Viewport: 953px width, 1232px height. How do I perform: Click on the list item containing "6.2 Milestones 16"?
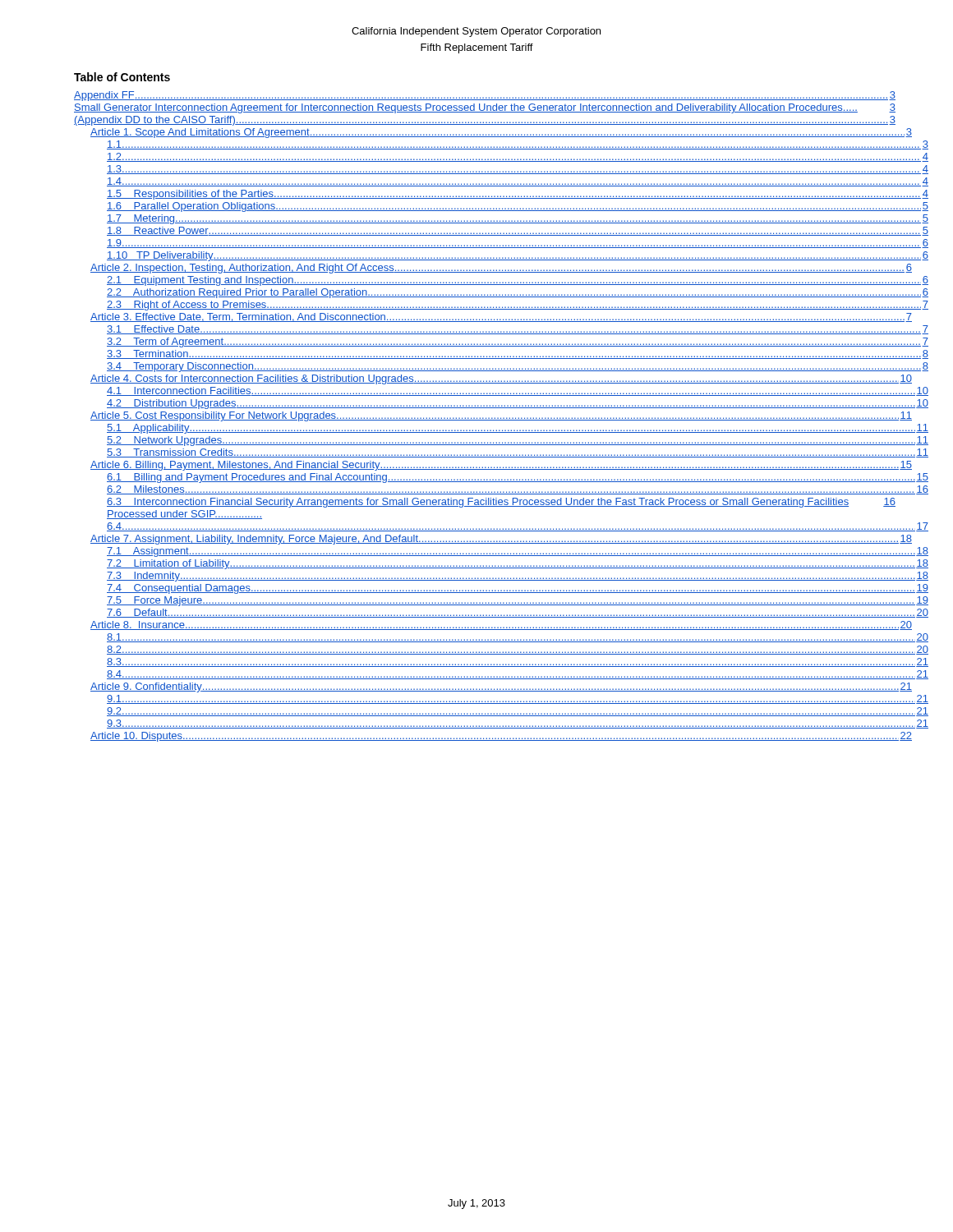[x=485, y=489]
